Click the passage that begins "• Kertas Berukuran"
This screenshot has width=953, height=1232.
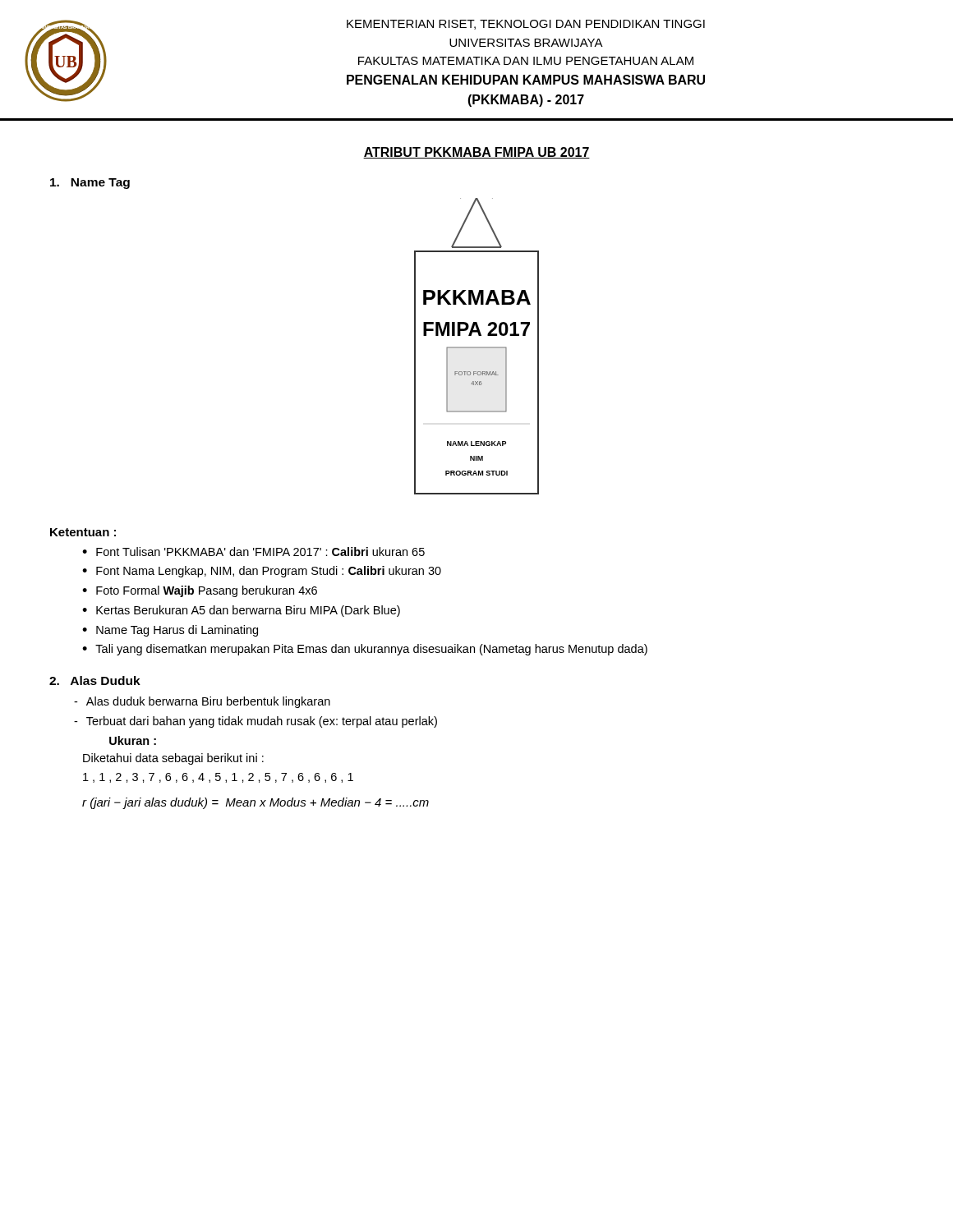click(x=241, y=611)
